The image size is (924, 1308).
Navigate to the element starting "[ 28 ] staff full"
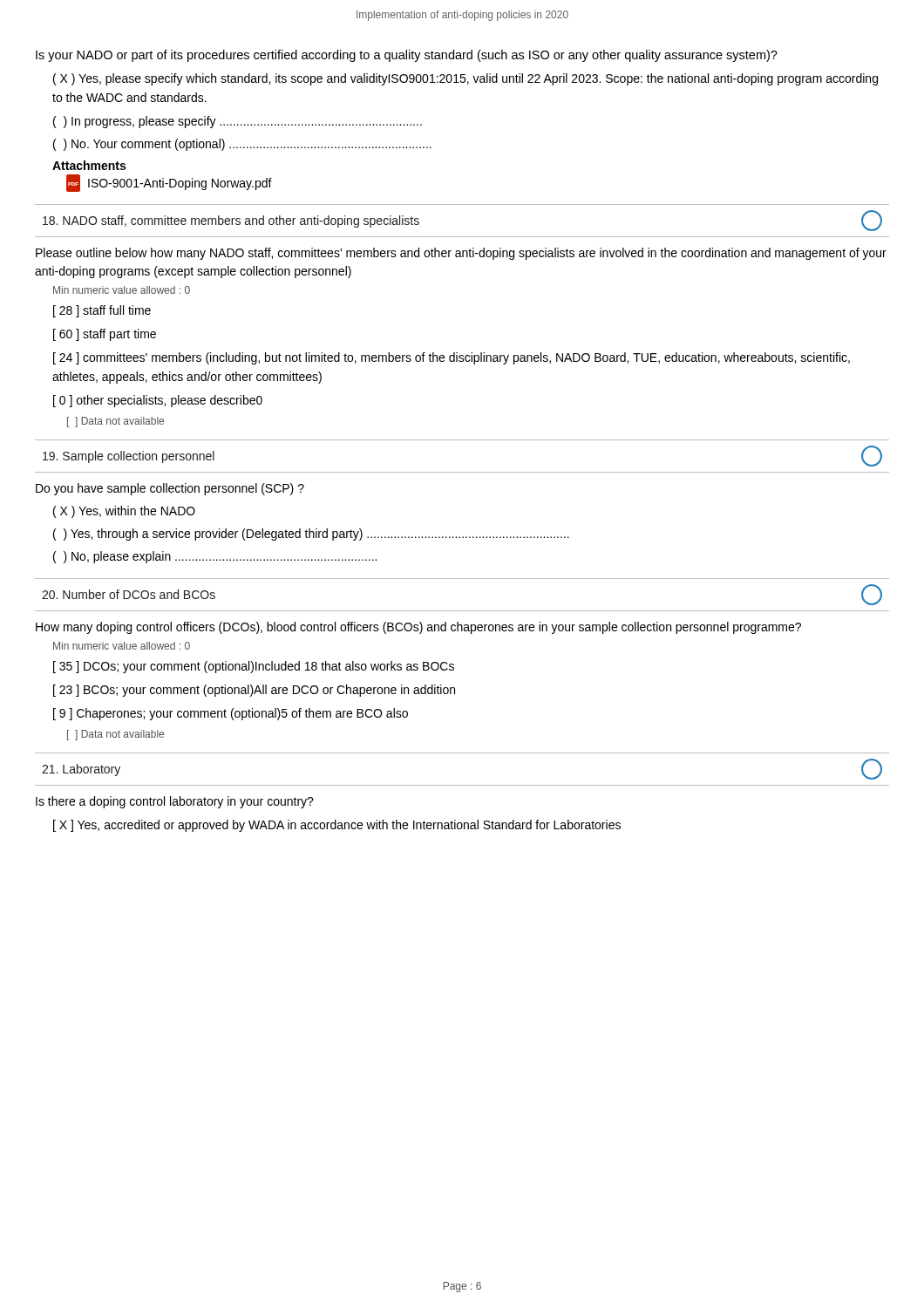(102, 310)
